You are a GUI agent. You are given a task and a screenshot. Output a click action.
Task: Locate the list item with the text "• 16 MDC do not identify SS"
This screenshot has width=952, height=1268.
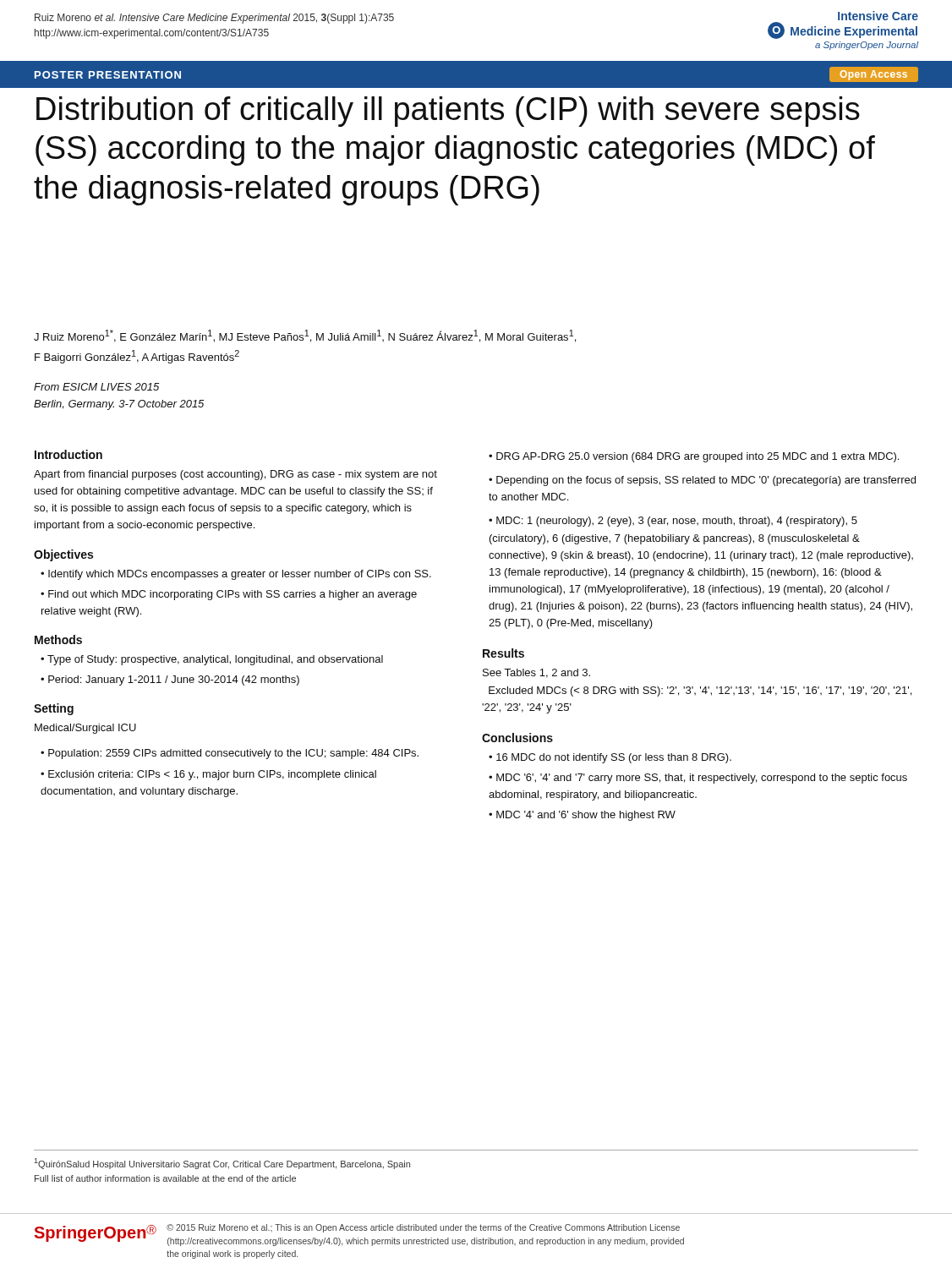(x=610, y=757)
